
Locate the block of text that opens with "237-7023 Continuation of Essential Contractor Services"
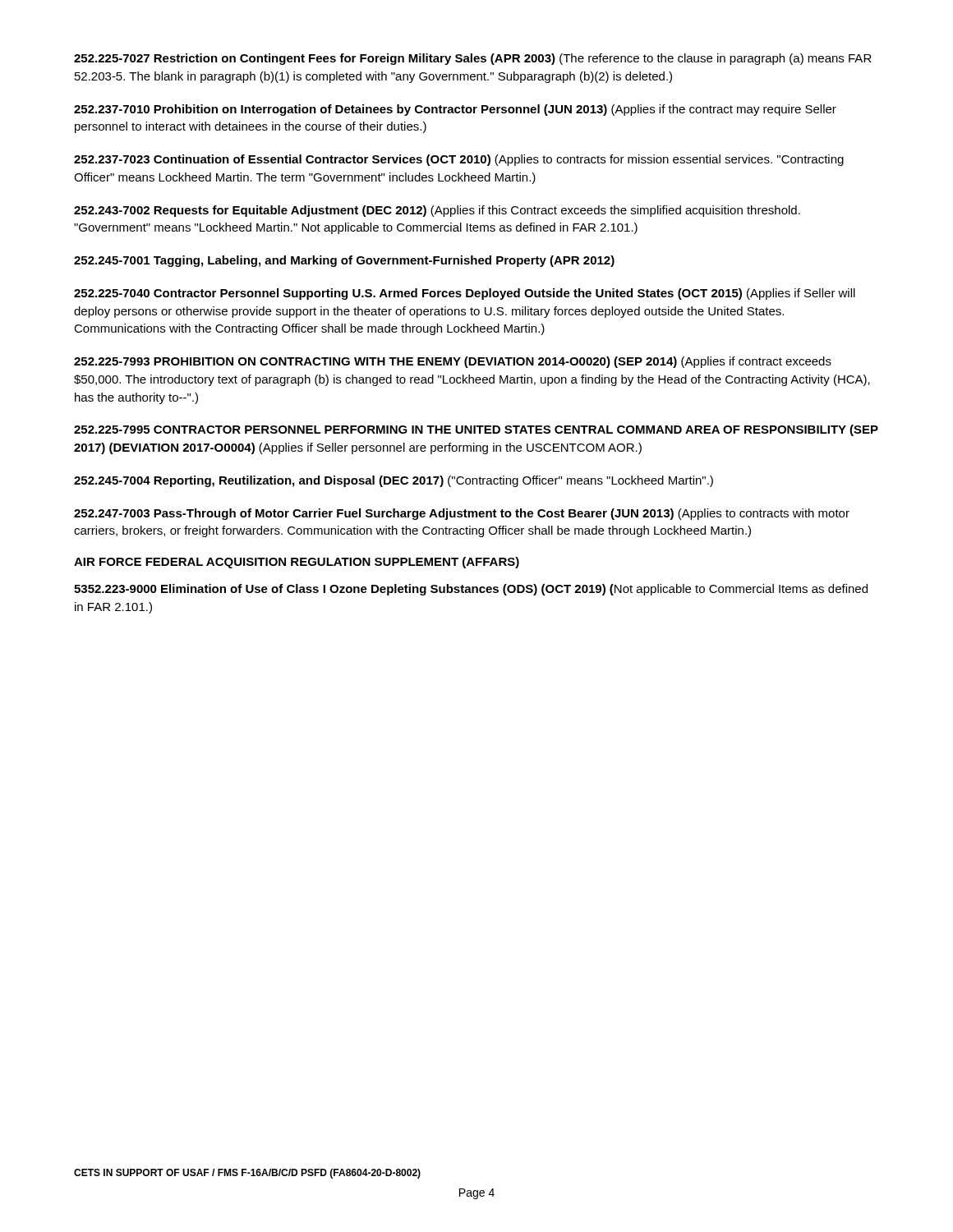pyautogui.click(x=459, y=168)
